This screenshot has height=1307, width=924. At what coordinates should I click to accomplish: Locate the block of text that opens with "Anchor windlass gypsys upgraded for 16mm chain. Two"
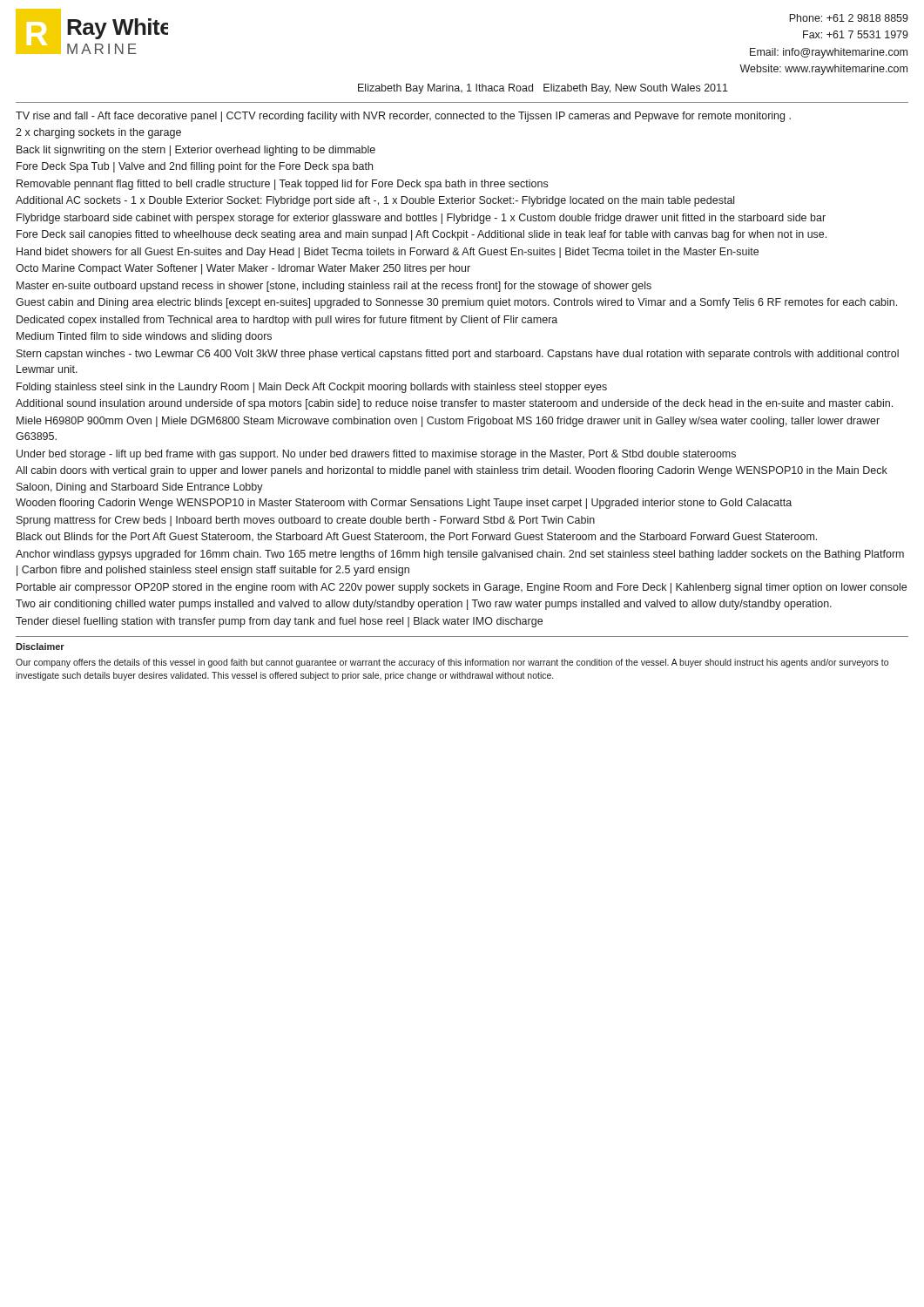click(460, 562)
